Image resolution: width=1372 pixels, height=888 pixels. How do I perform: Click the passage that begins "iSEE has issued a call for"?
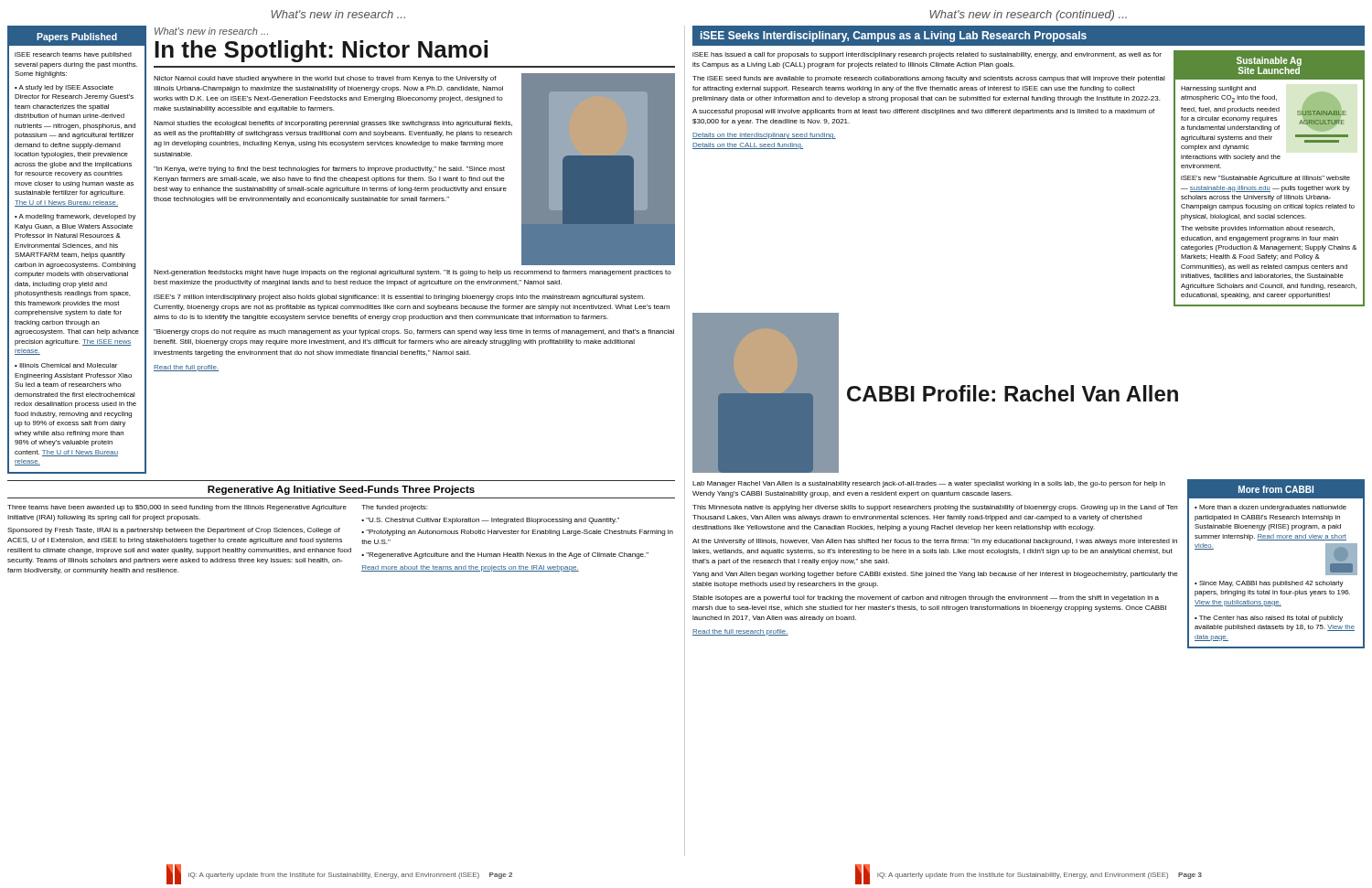pos(927,59)
